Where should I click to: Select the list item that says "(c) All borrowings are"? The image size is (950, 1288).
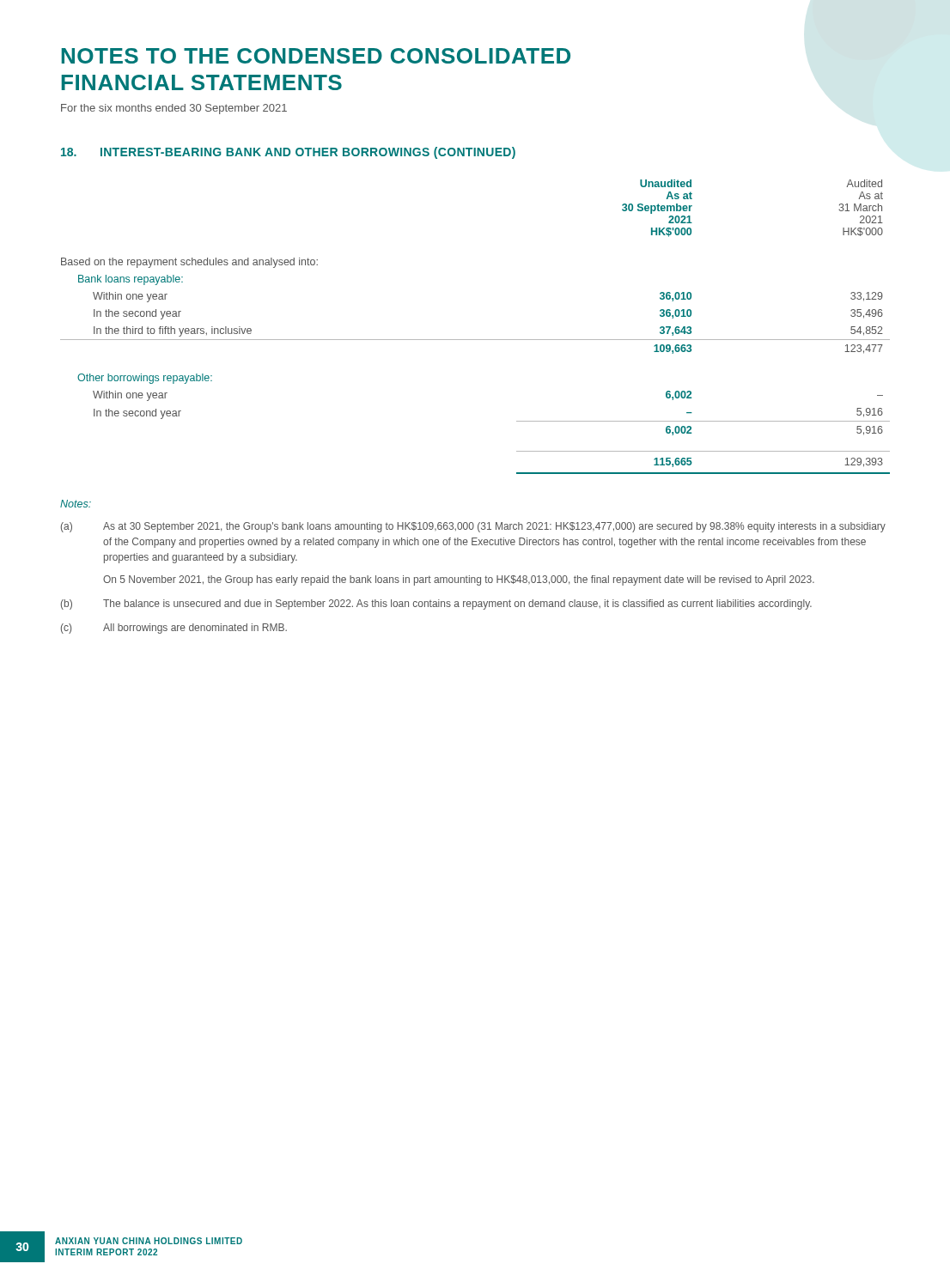click(x=174, y=629)
